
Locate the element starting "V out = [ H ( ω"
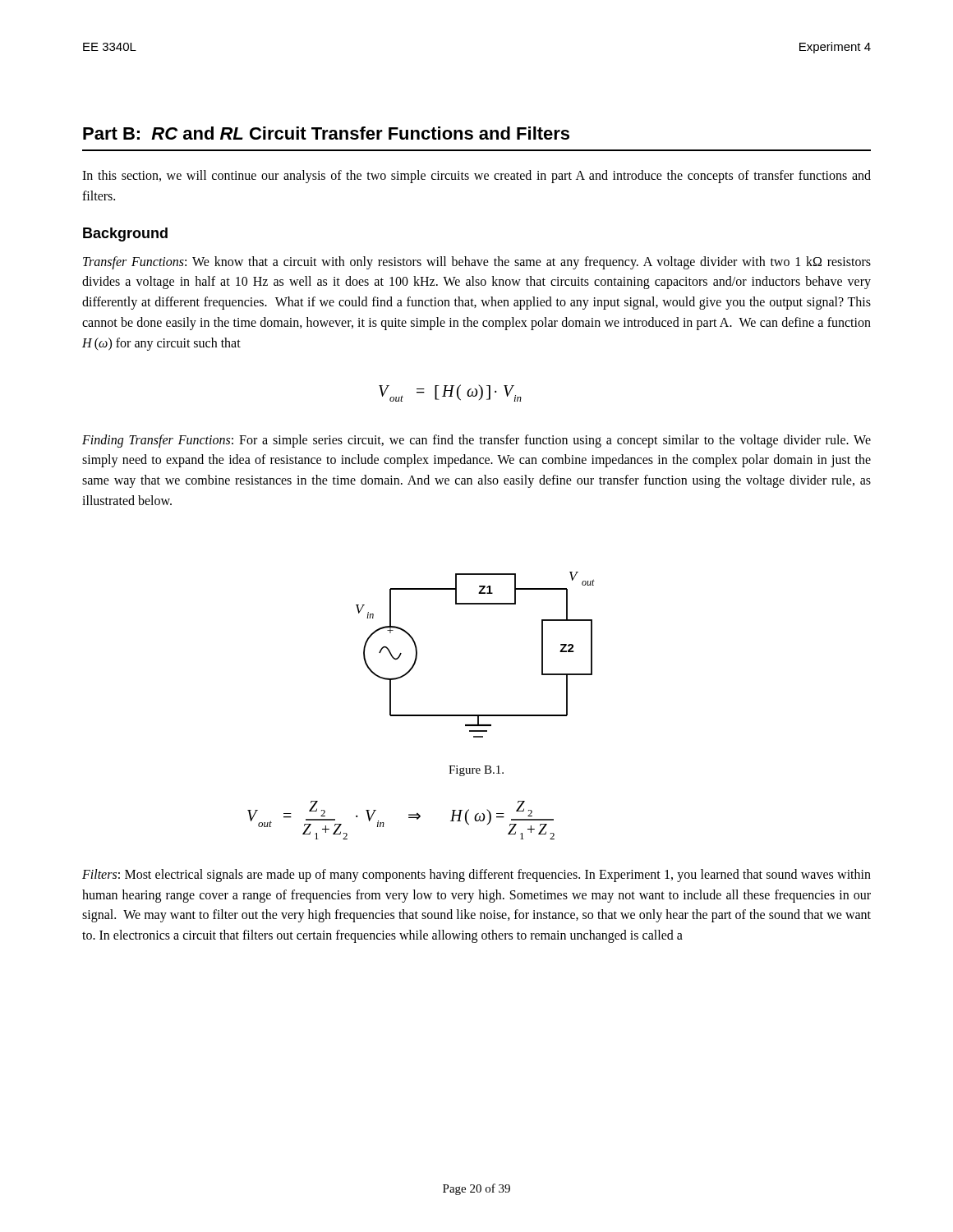(x=476, y=392)
